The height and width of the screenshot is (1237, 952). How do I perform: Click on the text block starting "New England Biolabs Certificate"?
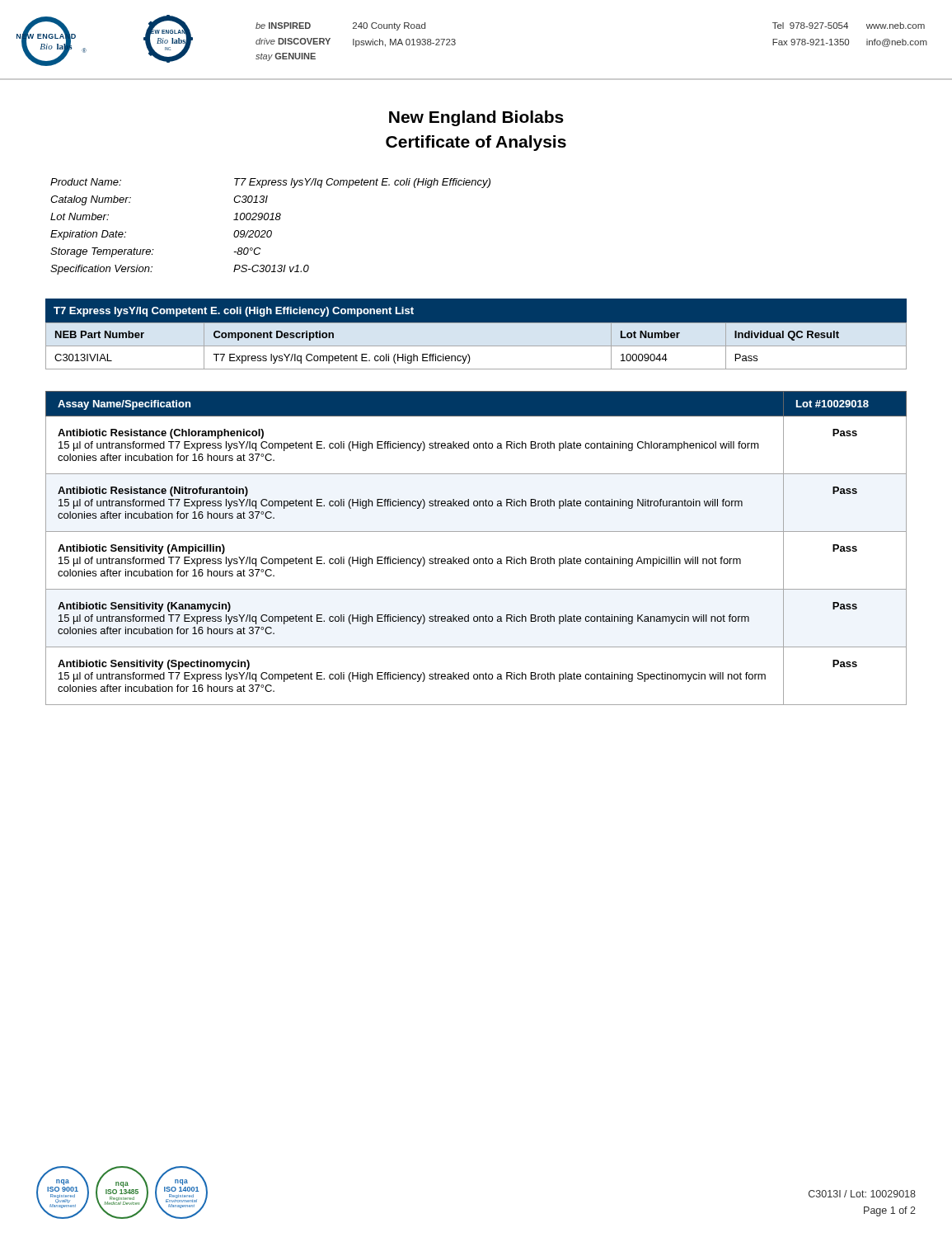pyautogui.click(x=476, y=130)
